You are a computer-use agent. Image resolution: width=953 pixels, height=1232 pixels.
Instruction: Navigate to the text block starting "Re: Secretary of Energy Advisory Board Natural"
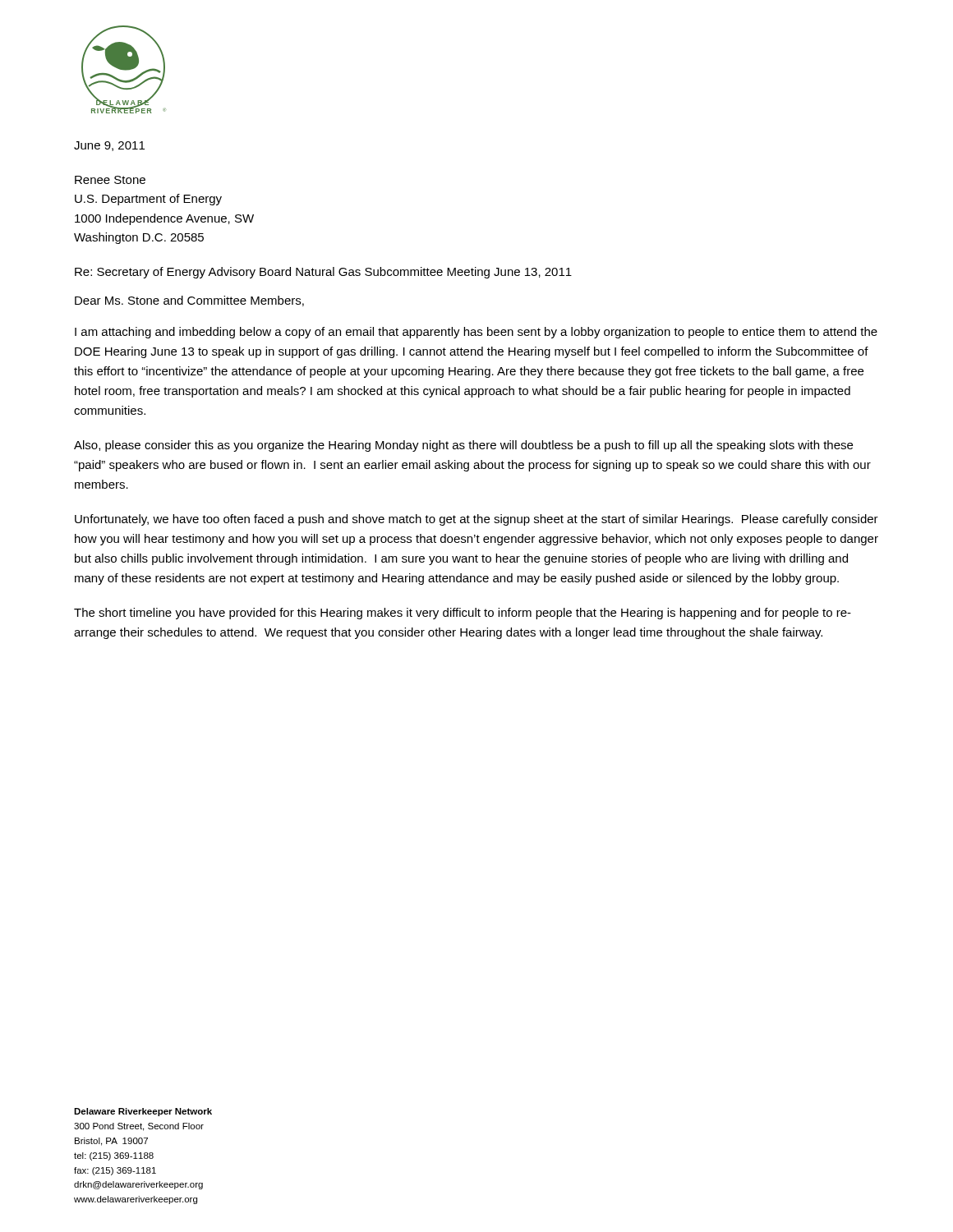(x=323, y=271)
